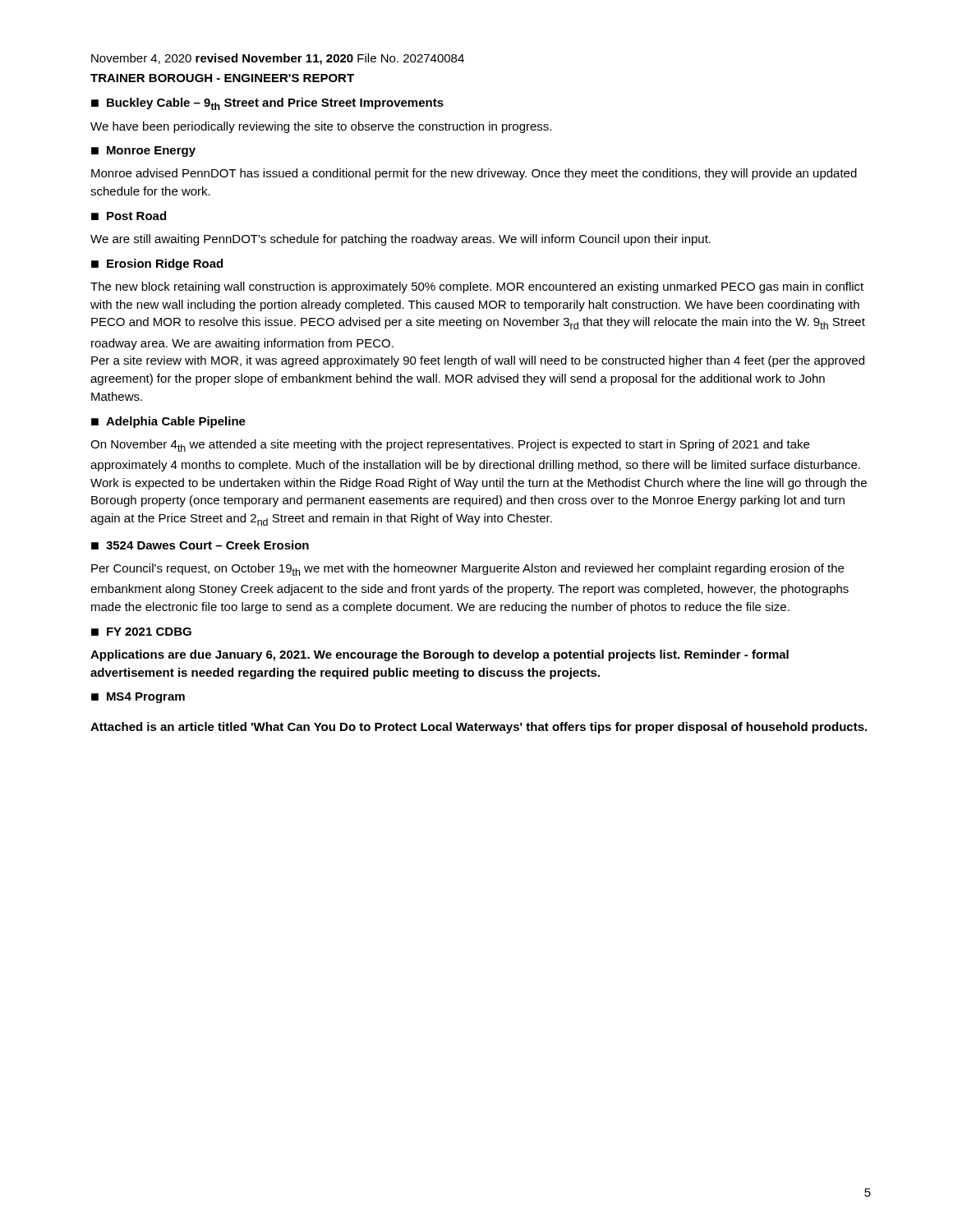Locate the text block that reads "The new block retaining wall construction is approximately"
Screen dimensions: 1232x953
tap(477, 287)
